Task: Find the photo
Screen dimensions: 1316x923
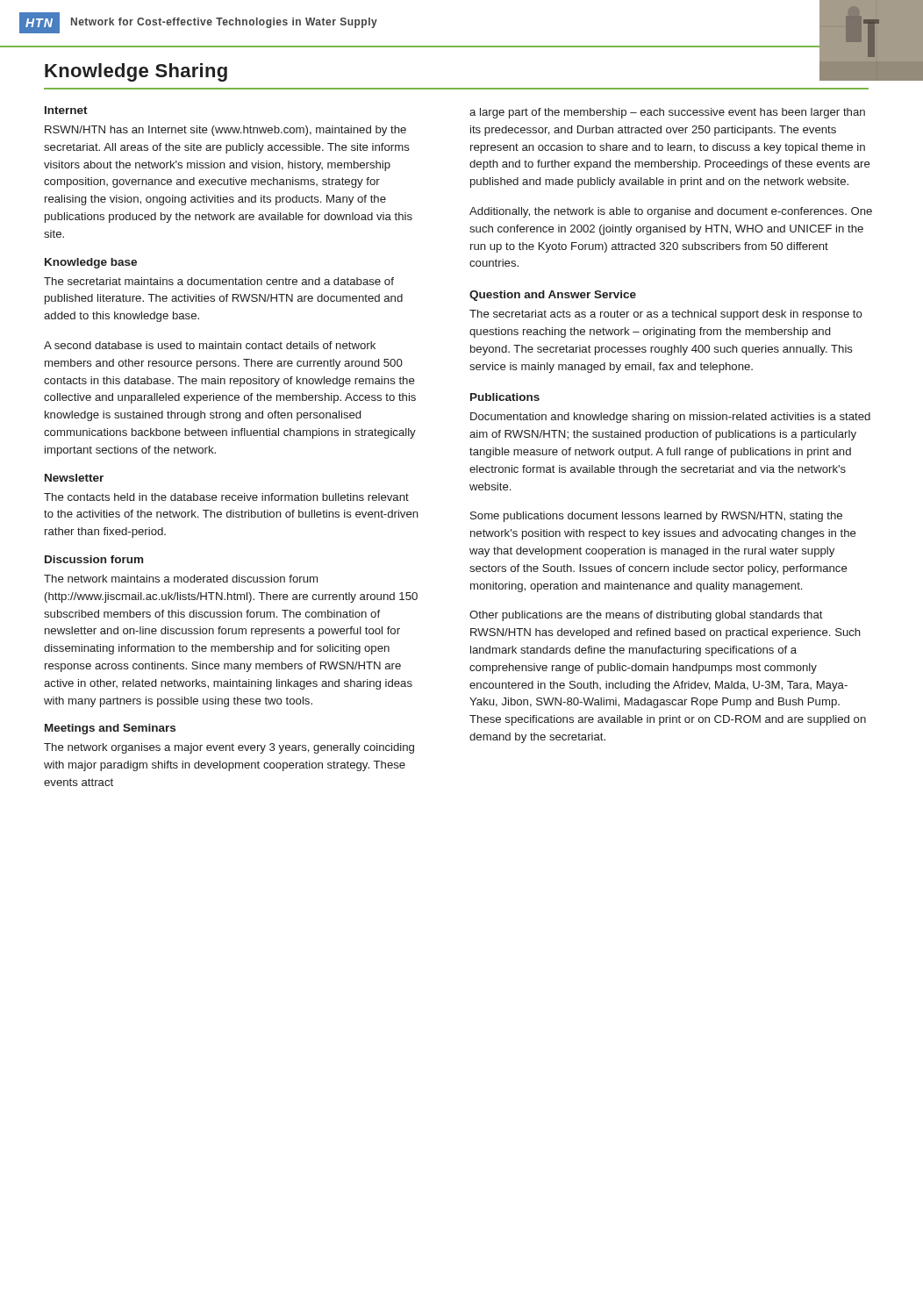Action: coord(871,40)
